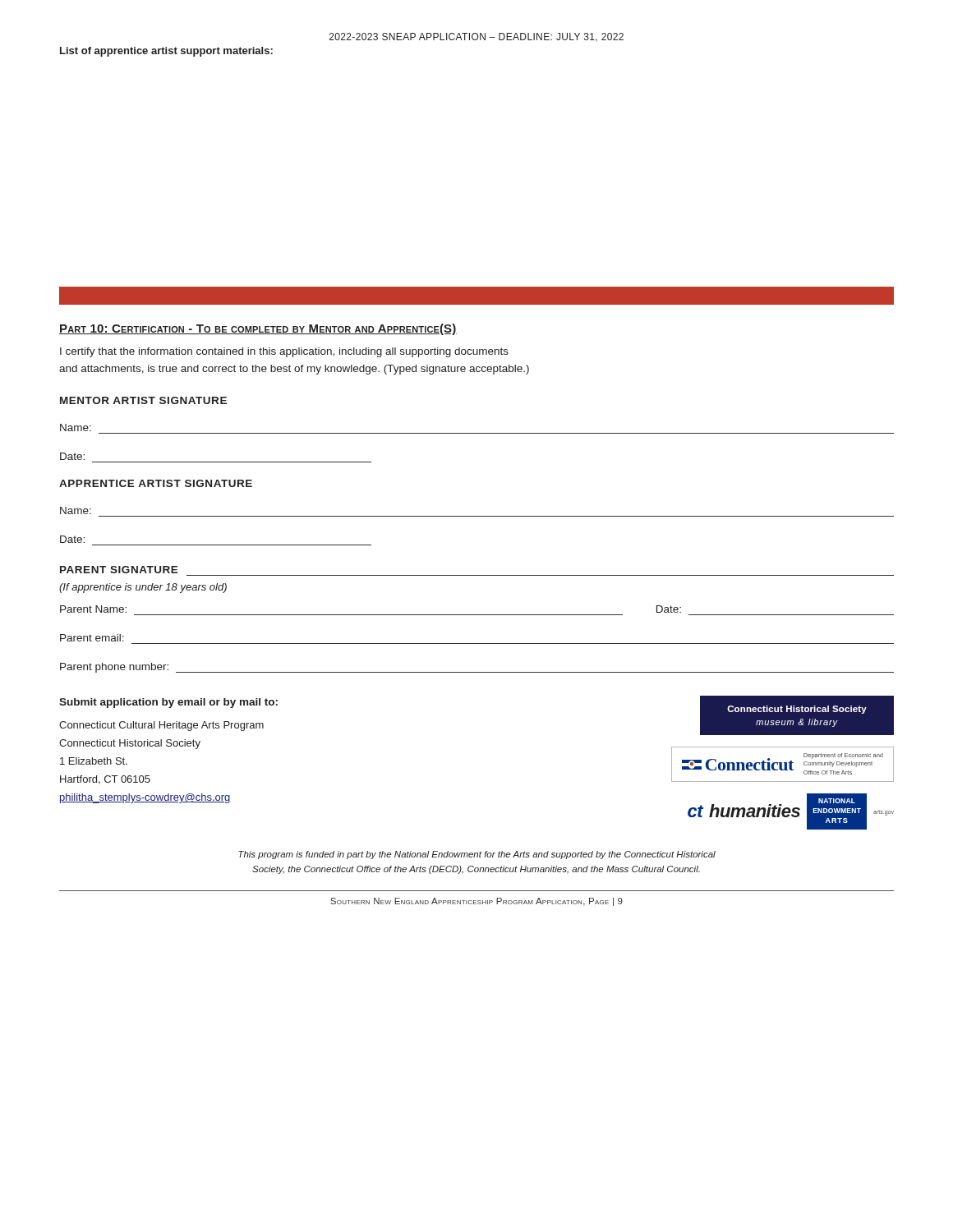Find the footnote that reads "This program is funded in"
The image size is (953, 1232).
(x=476, y=862)
